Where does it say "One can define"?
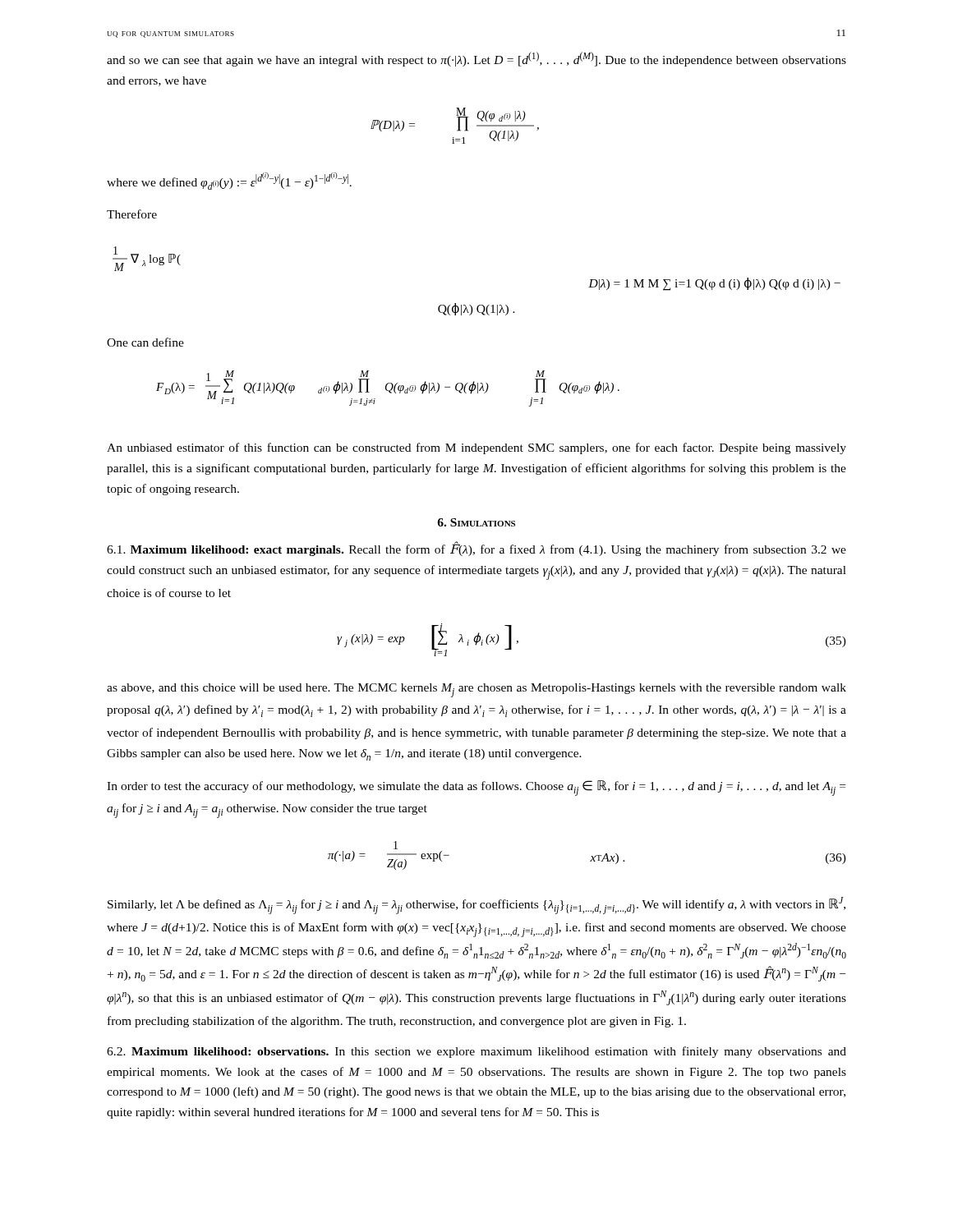Image resolution: width=953 pixels, height=1232 pixels. (x=145, y=342)
